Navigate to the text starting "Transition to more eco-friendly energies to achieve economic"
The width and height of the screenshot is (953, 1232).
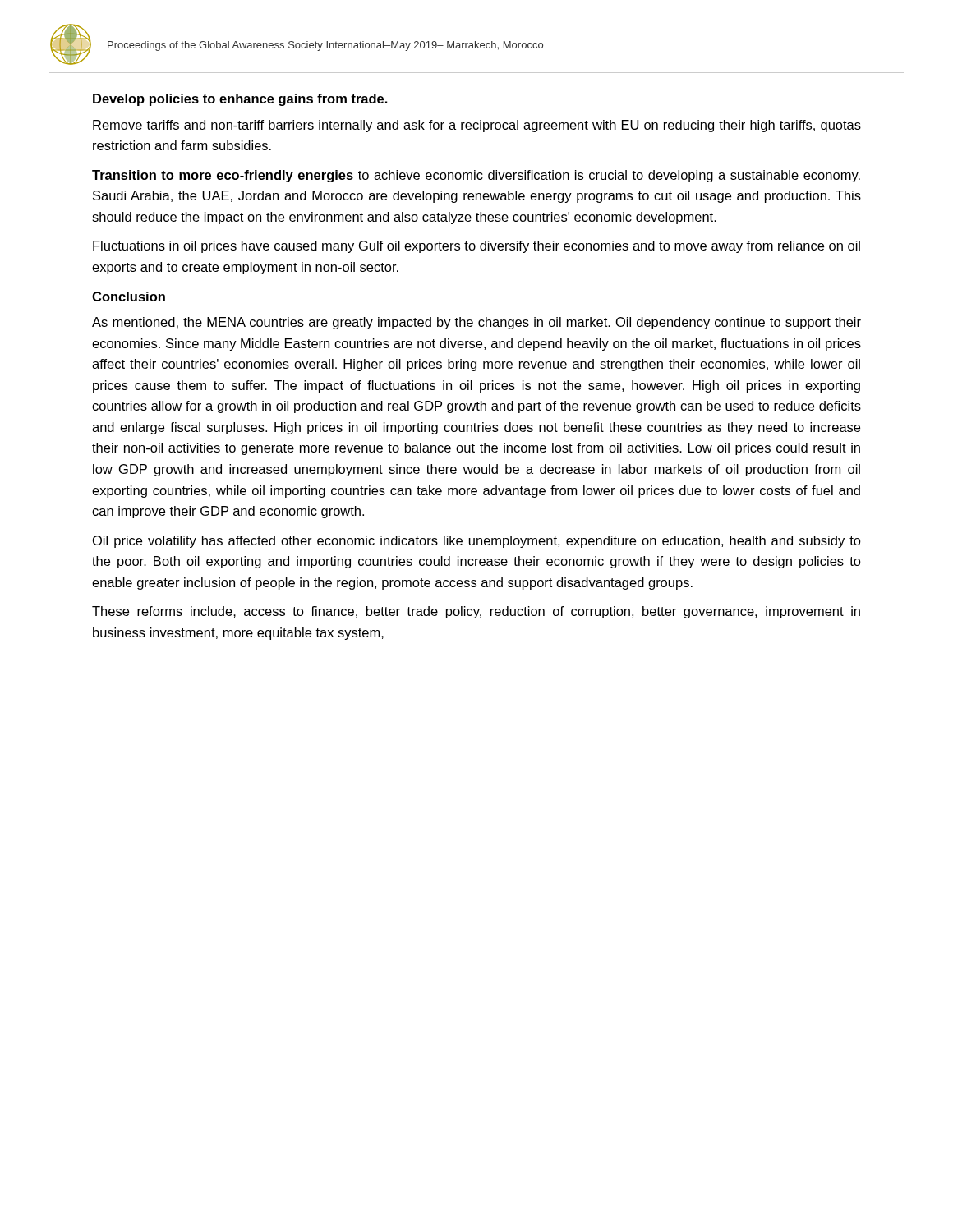(476, 196)
